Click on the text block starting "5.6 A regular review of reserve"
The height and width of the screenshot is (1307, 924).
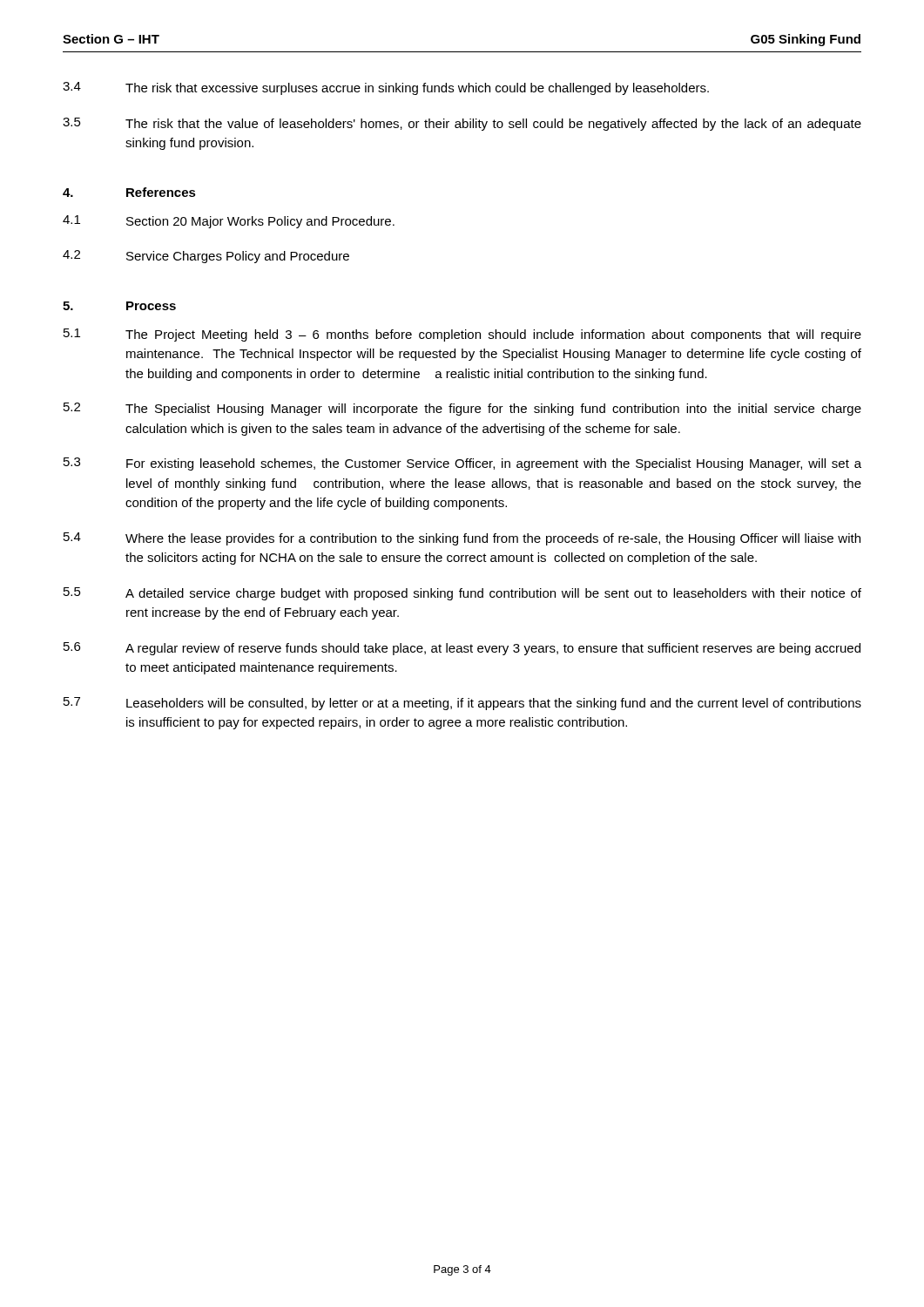click(x=462, y=658)
